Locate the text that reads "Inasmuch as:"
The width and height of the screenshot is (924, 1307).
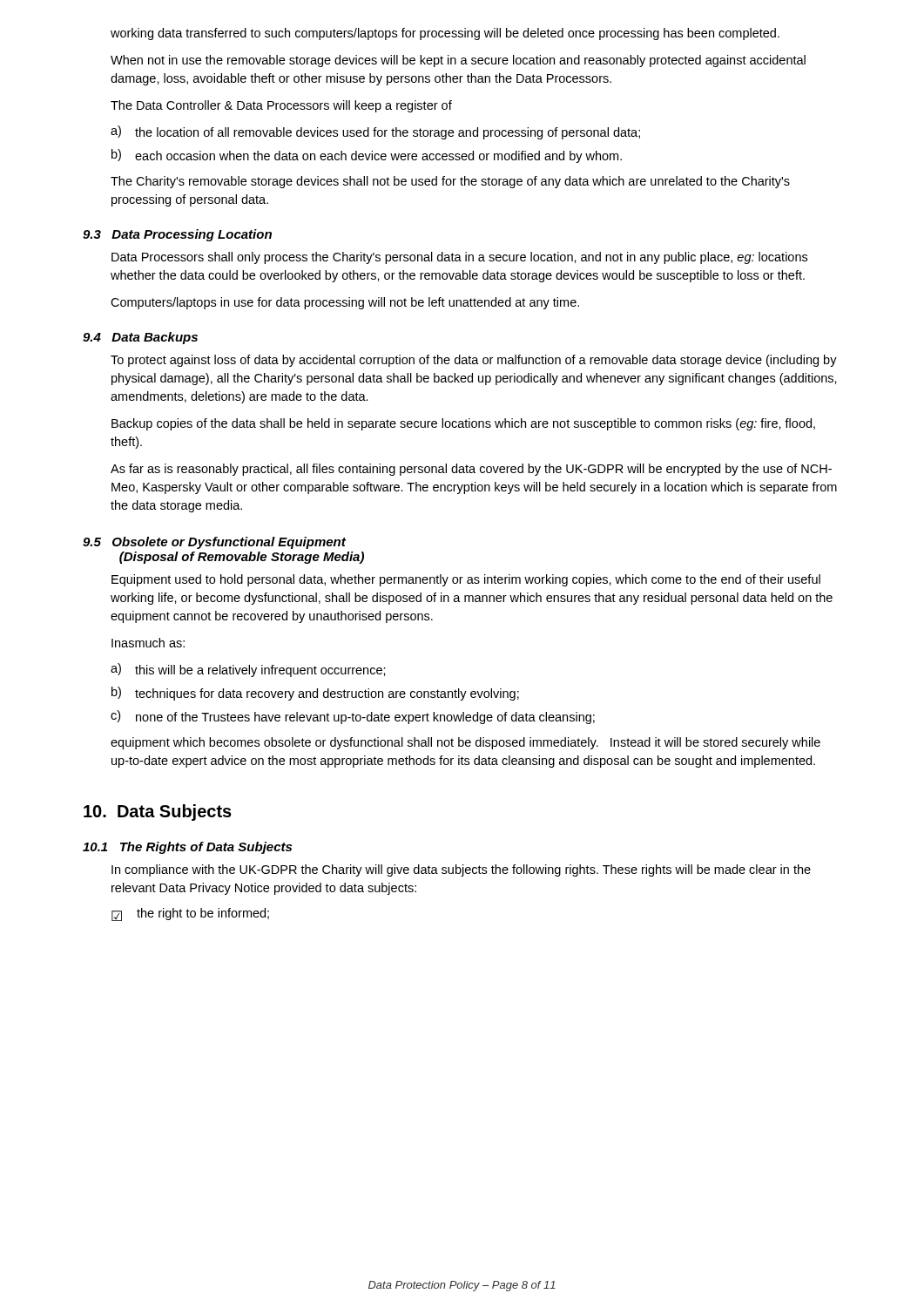148,643
